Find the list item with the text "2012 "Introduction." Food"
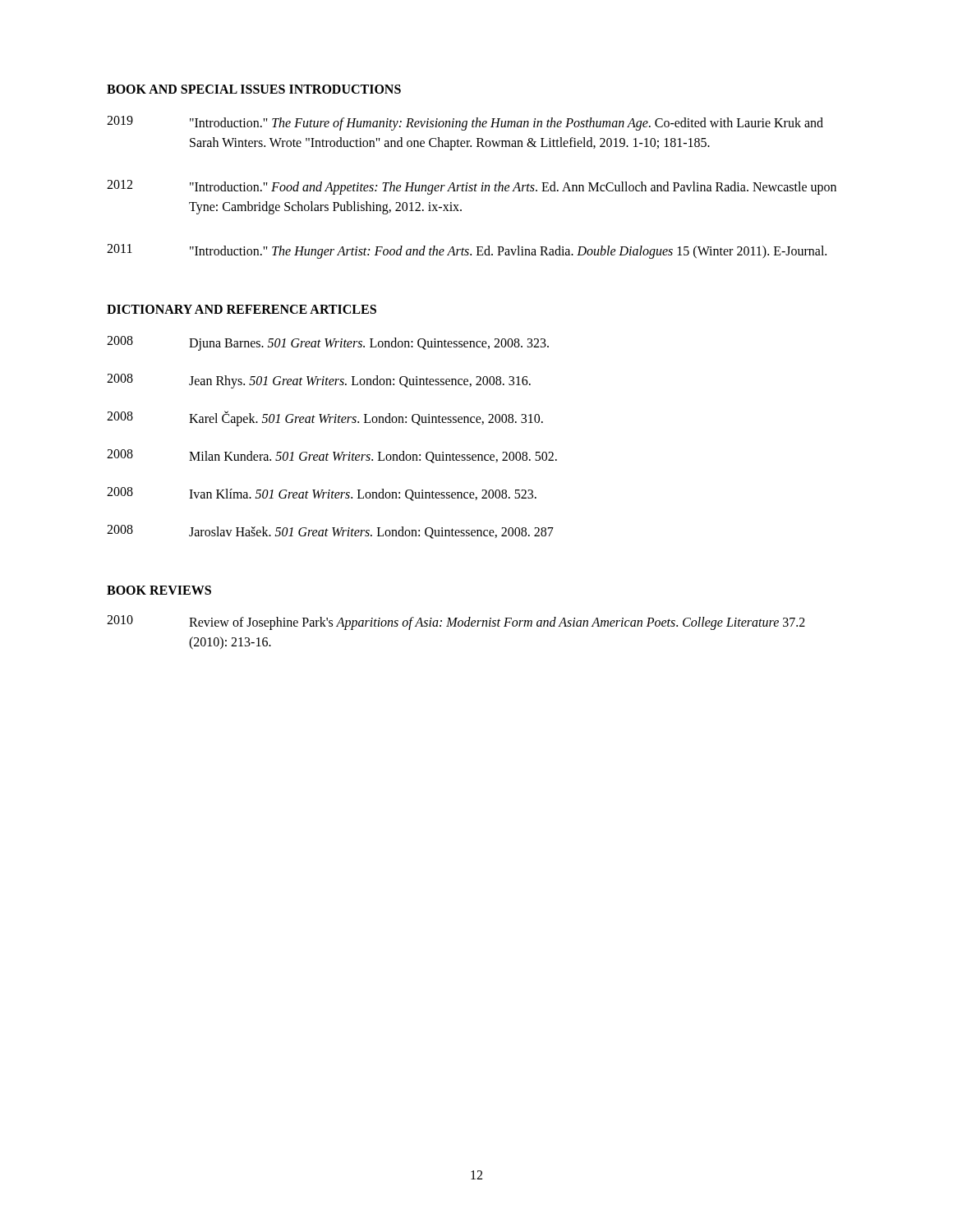The image size is (953, 1232). click(x=476, y=197)
